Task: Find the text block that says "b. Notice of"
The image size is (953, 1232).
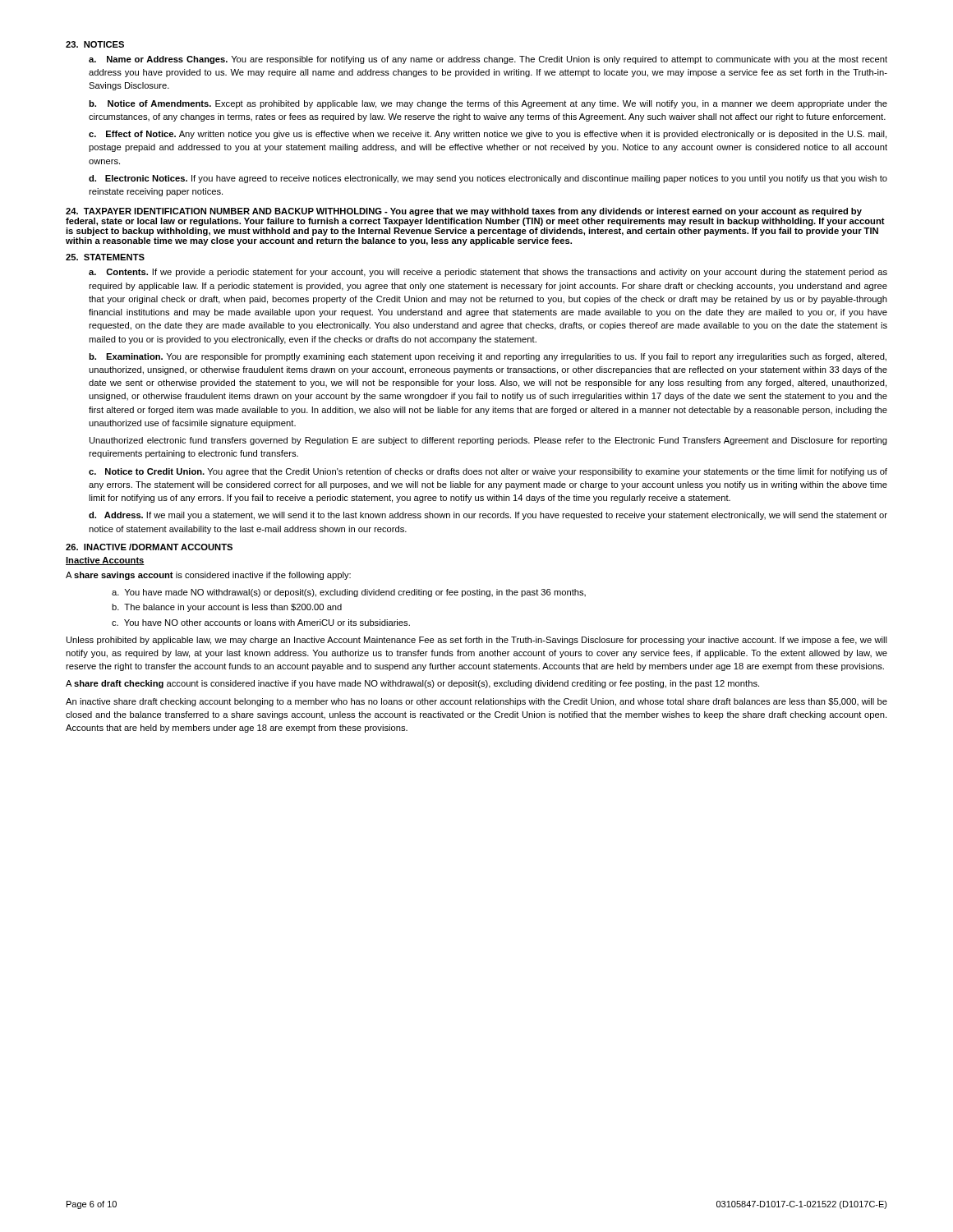Action: [488, 110]
